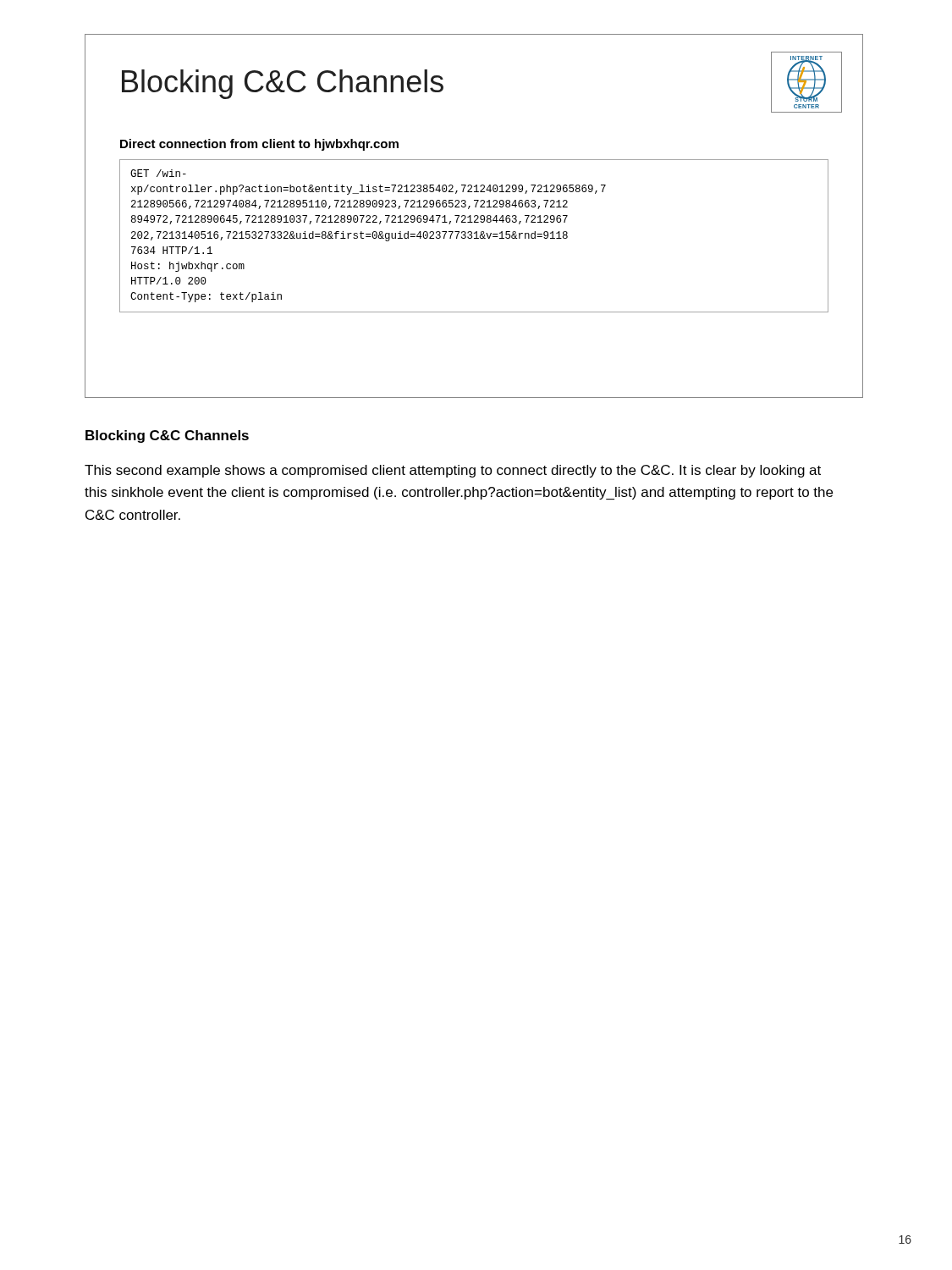Select the text block that reads "This second example shows a compromised client"
Screen dimensions: 1270x952
point(459,493)
